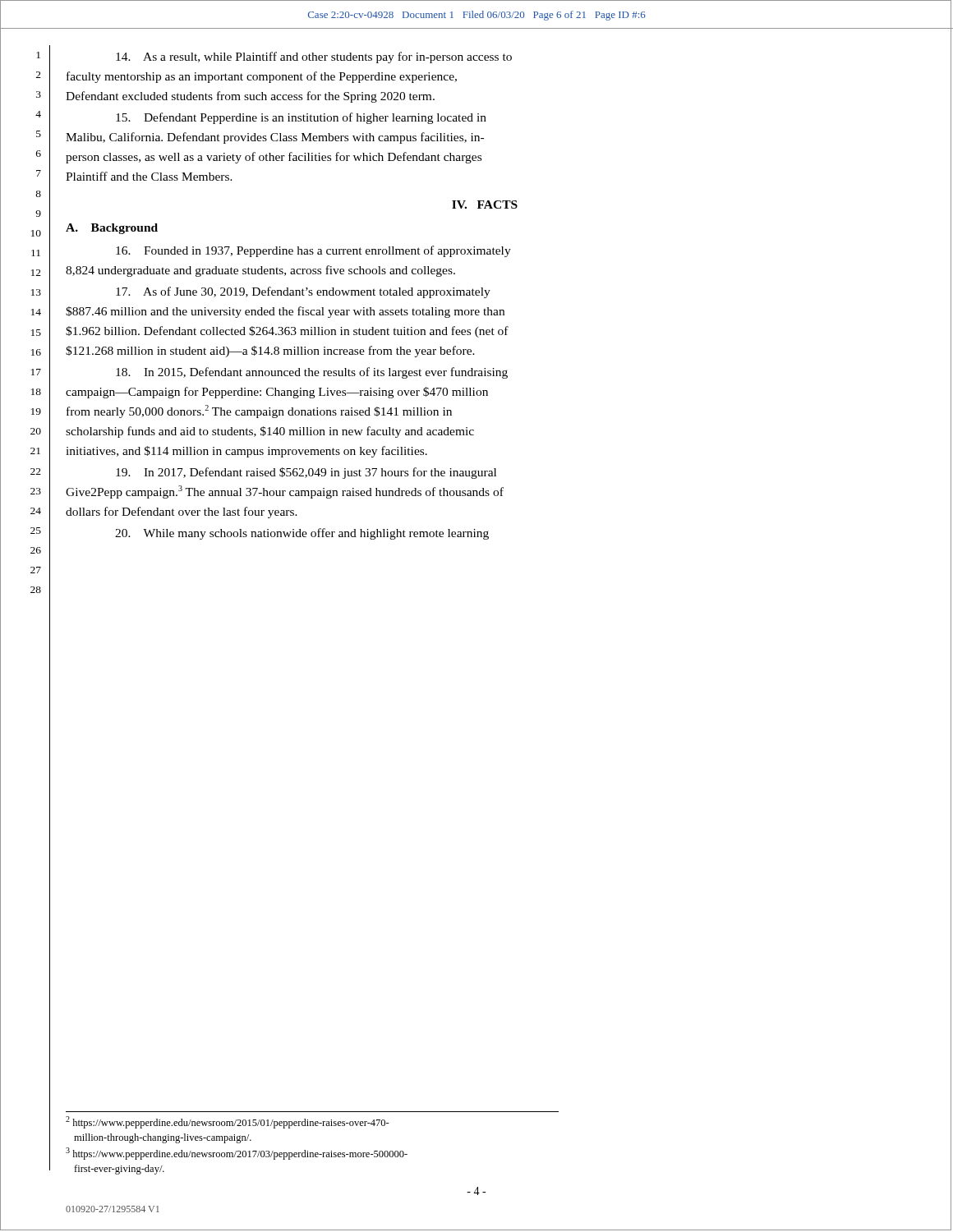Find the block on this page that starts "17. As of June 30, 2019,"

[303, 291]
